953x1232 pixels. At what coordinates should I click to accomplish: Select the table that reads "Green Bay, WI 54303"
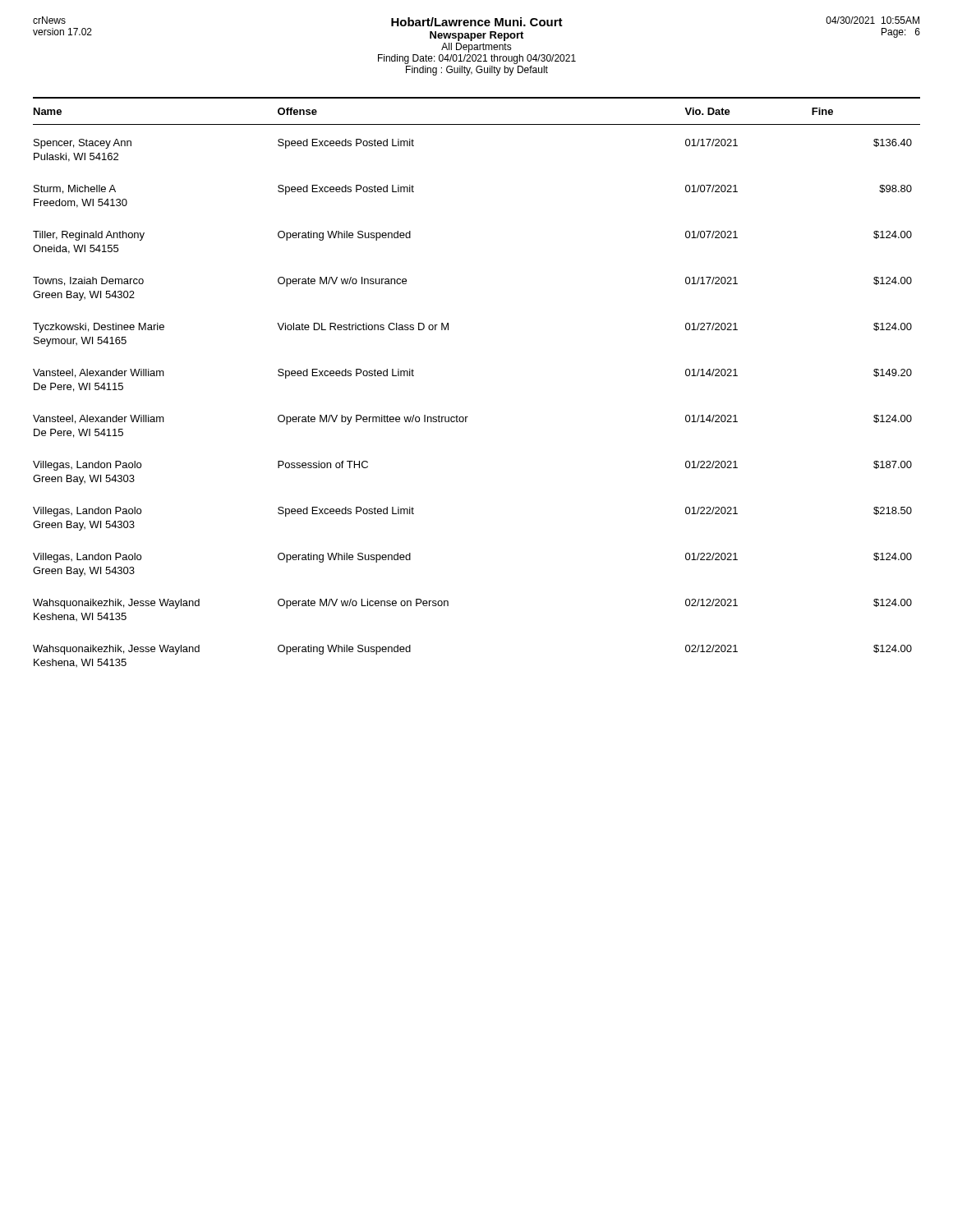pos(476,387)
